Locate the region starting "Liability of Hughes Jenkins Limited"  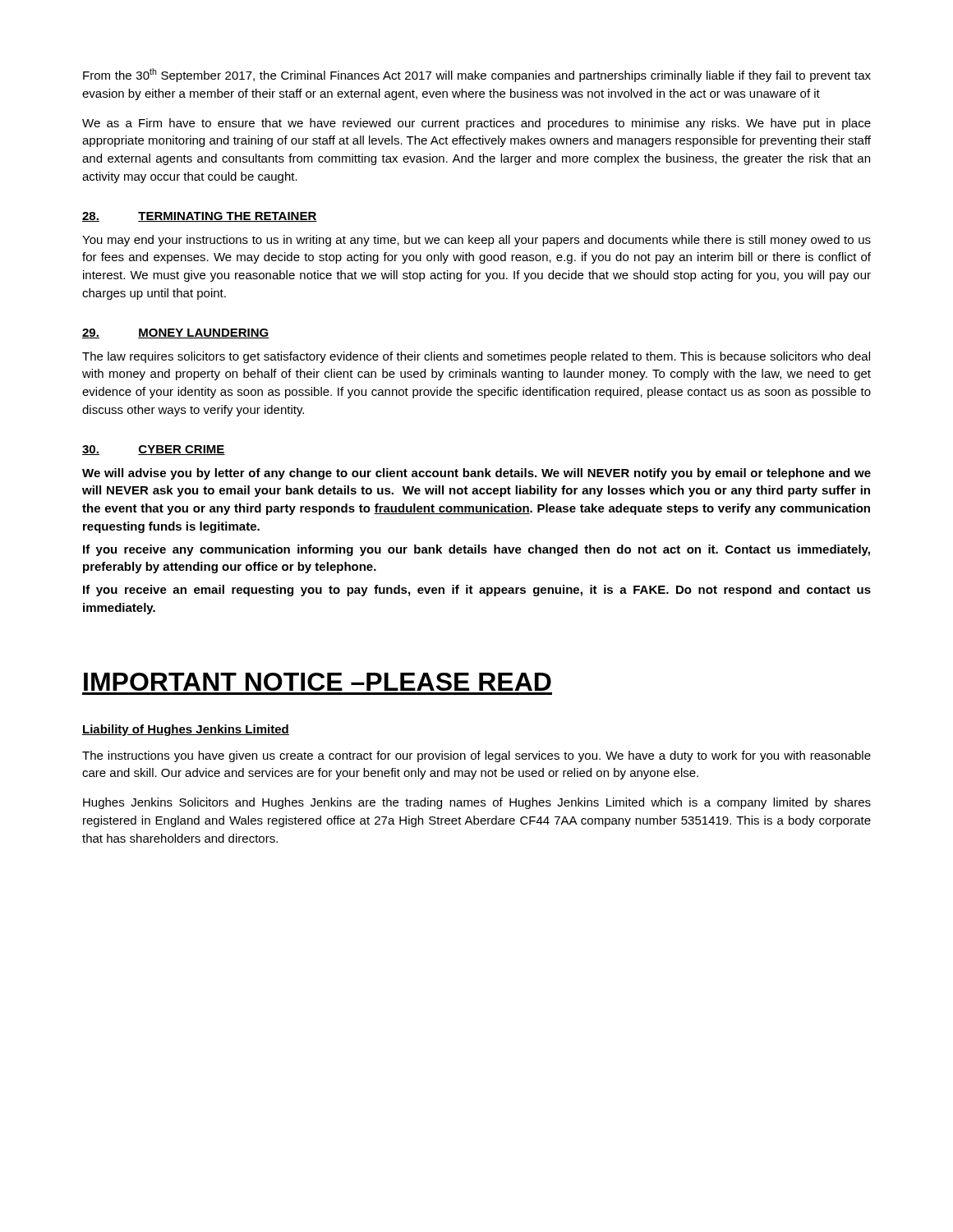click(186, 730)
